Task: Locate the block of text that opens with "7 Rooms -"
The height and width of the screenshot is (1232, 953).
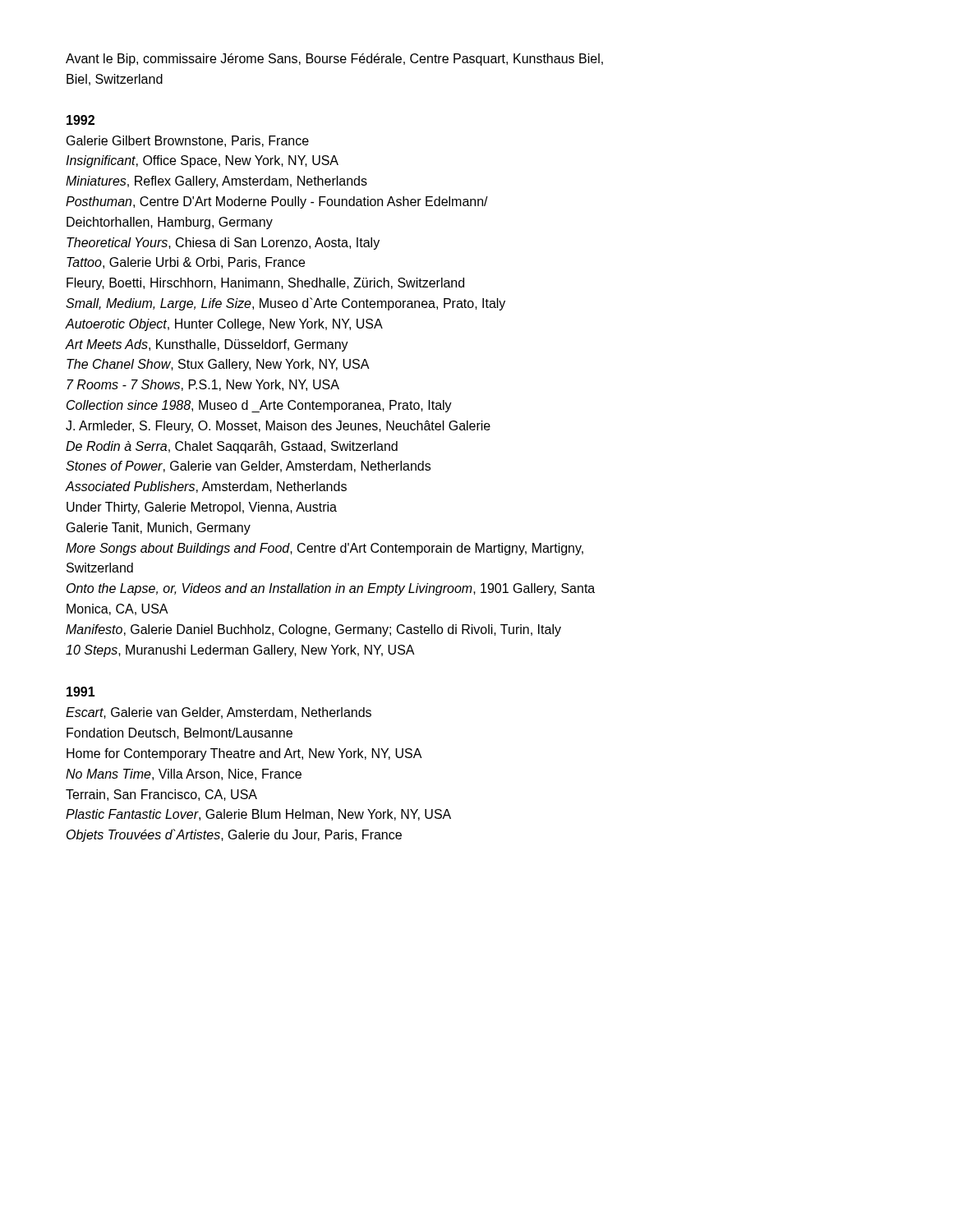Action: (x=203, y=385)
